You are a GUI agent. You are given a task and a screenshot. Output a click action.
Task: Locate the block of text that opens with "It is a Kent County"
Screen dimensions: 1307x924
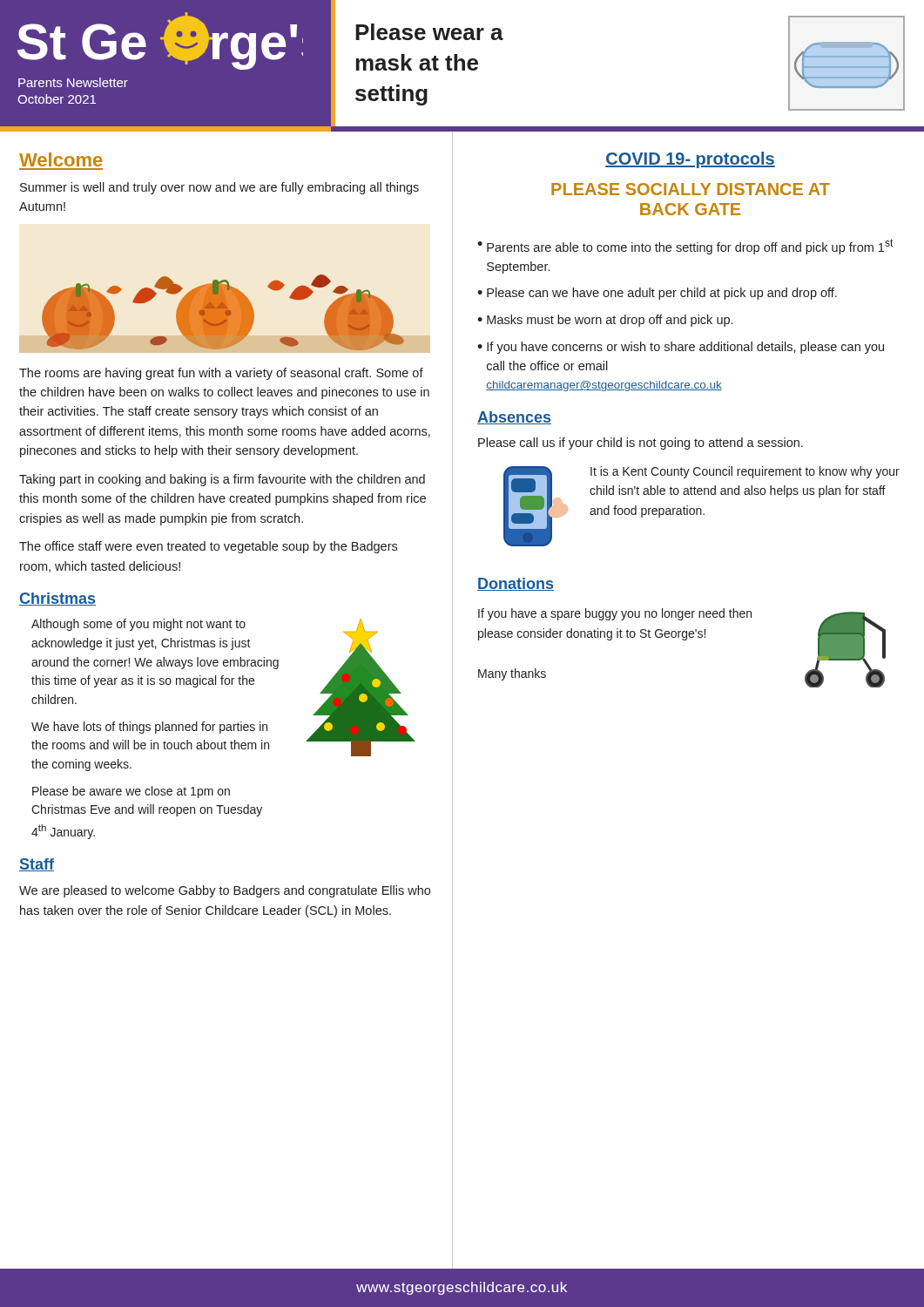(744, 491)
